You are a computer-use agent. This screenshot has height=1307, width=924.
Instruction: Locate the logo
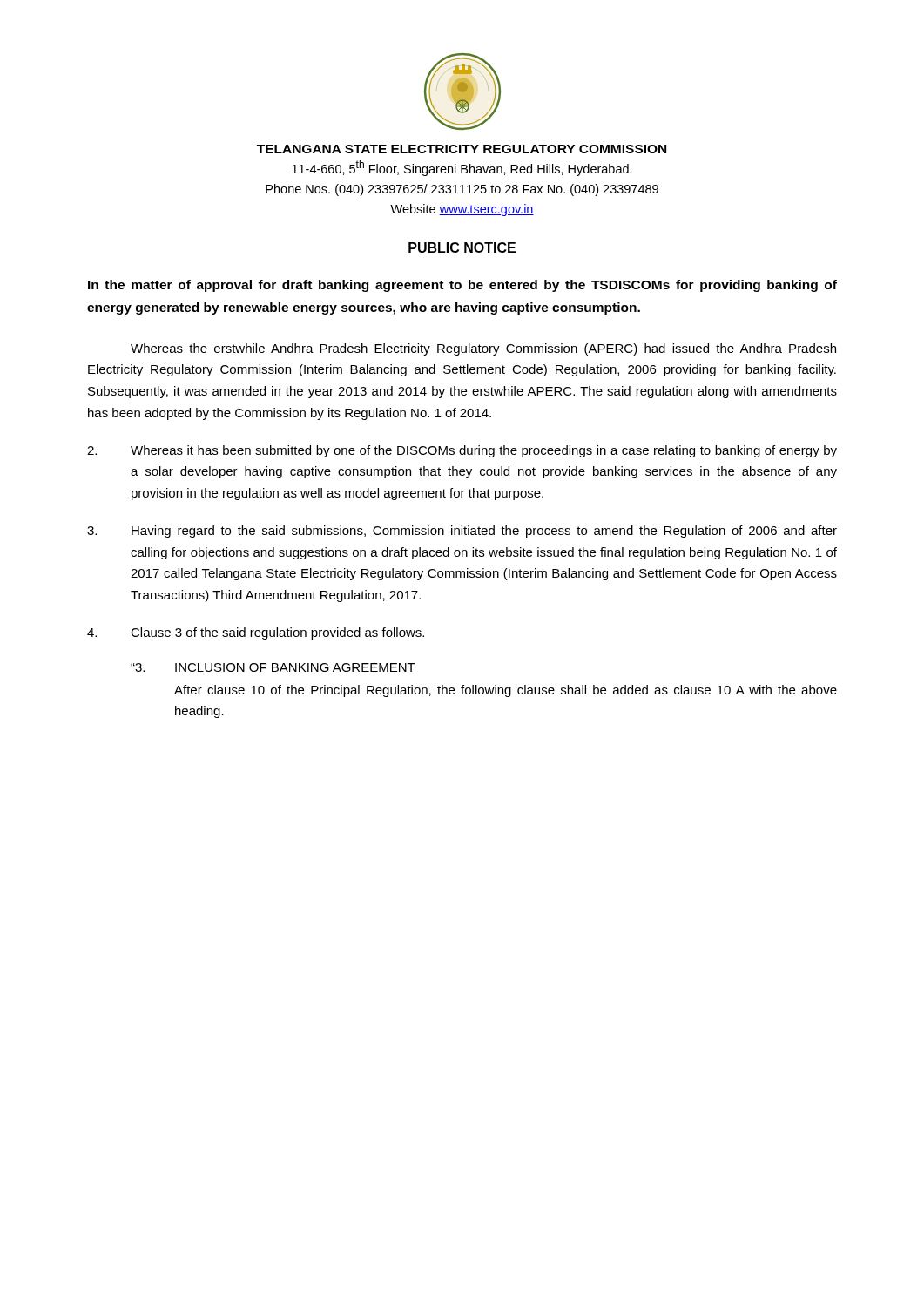[x=462, y=136]
